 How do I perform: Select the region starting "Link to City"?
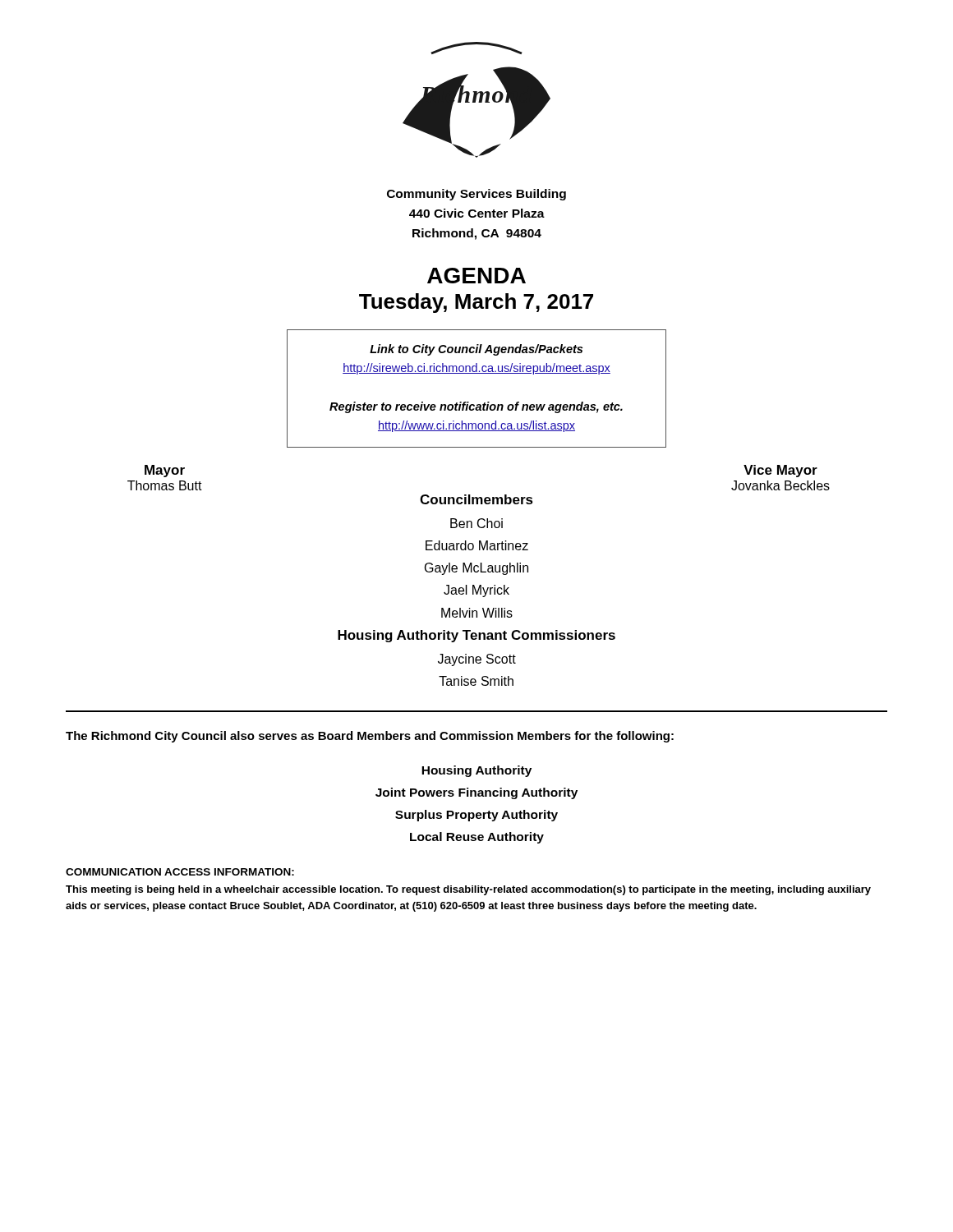click(x=476, y=350)
